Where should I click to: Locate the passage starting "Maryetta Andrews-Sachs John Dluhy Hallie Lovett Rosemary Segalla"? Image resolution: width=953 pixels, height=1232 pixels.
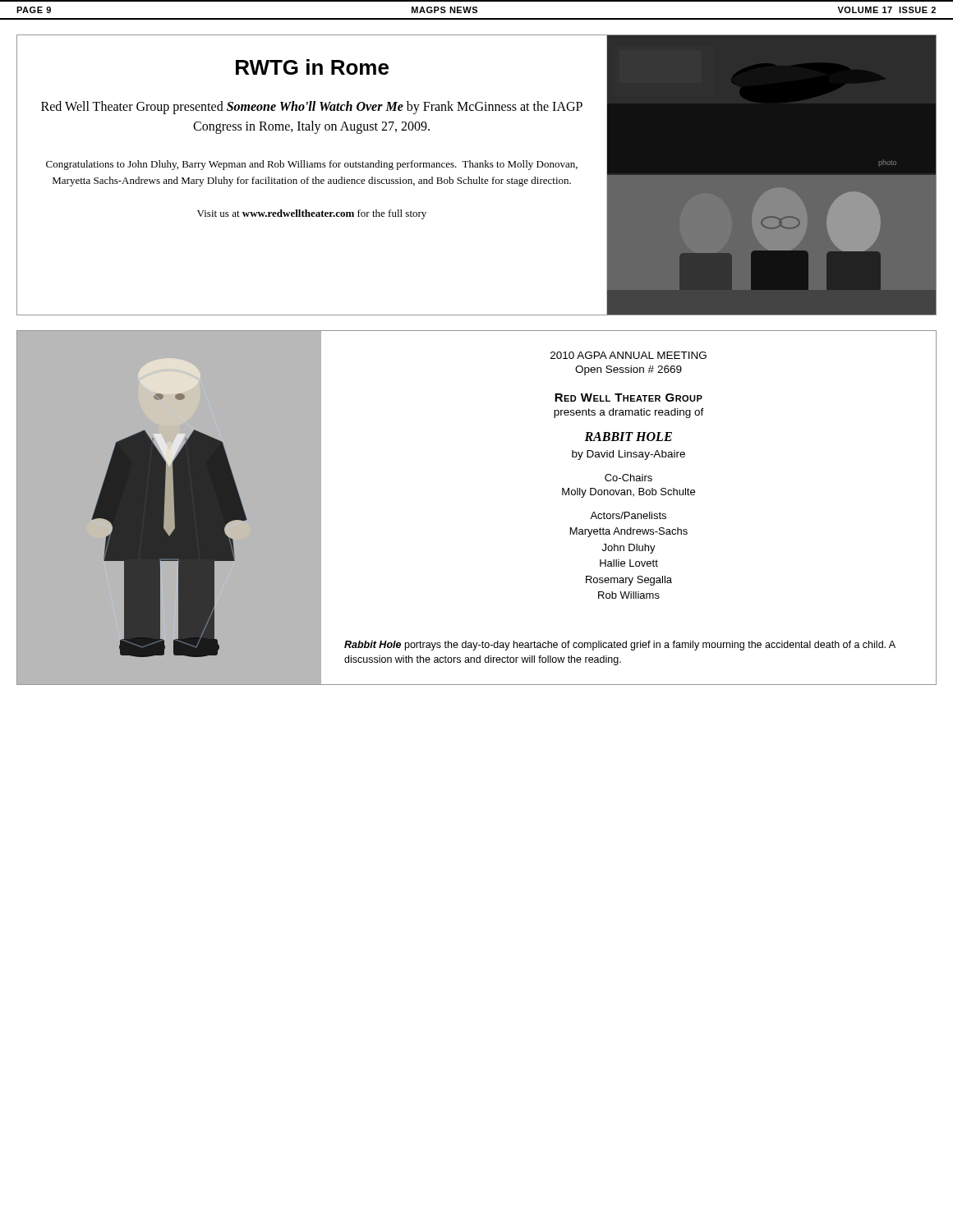coord(629,563)
